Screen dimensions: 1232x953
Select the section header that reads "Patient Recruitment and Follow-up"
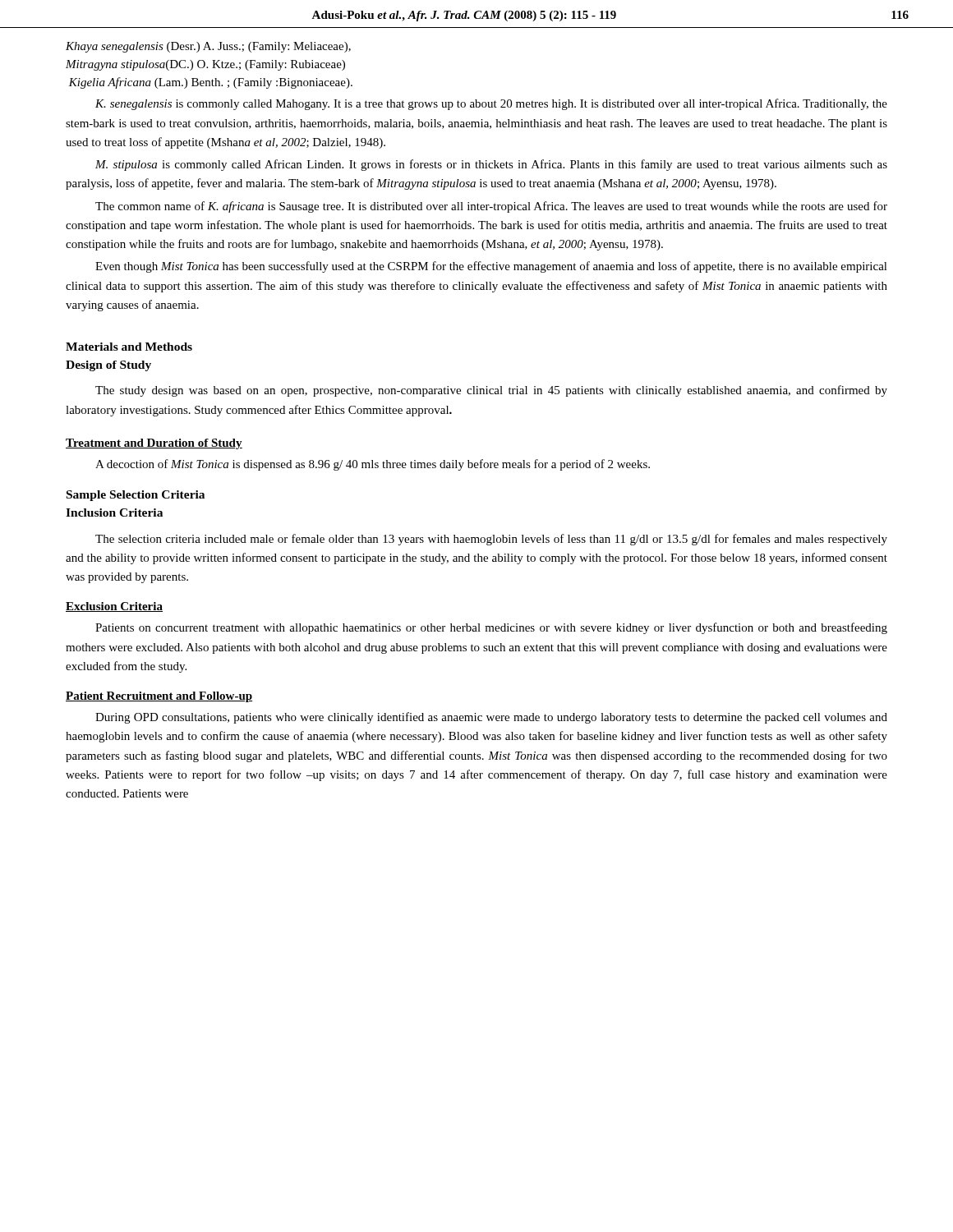(159, 696)
